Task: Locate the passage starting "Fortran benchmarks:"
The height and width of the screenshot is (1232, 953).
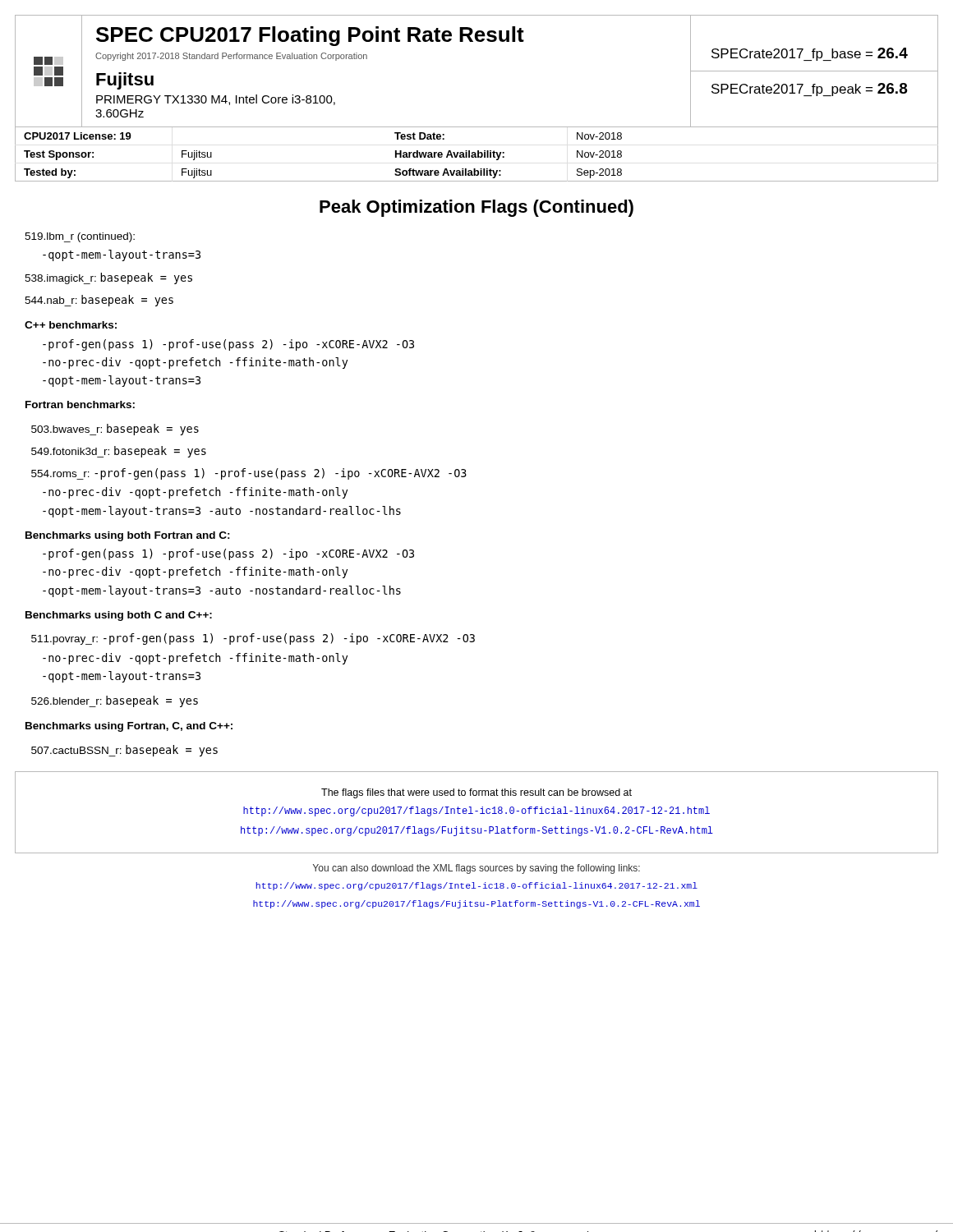Action: (80, 405)
